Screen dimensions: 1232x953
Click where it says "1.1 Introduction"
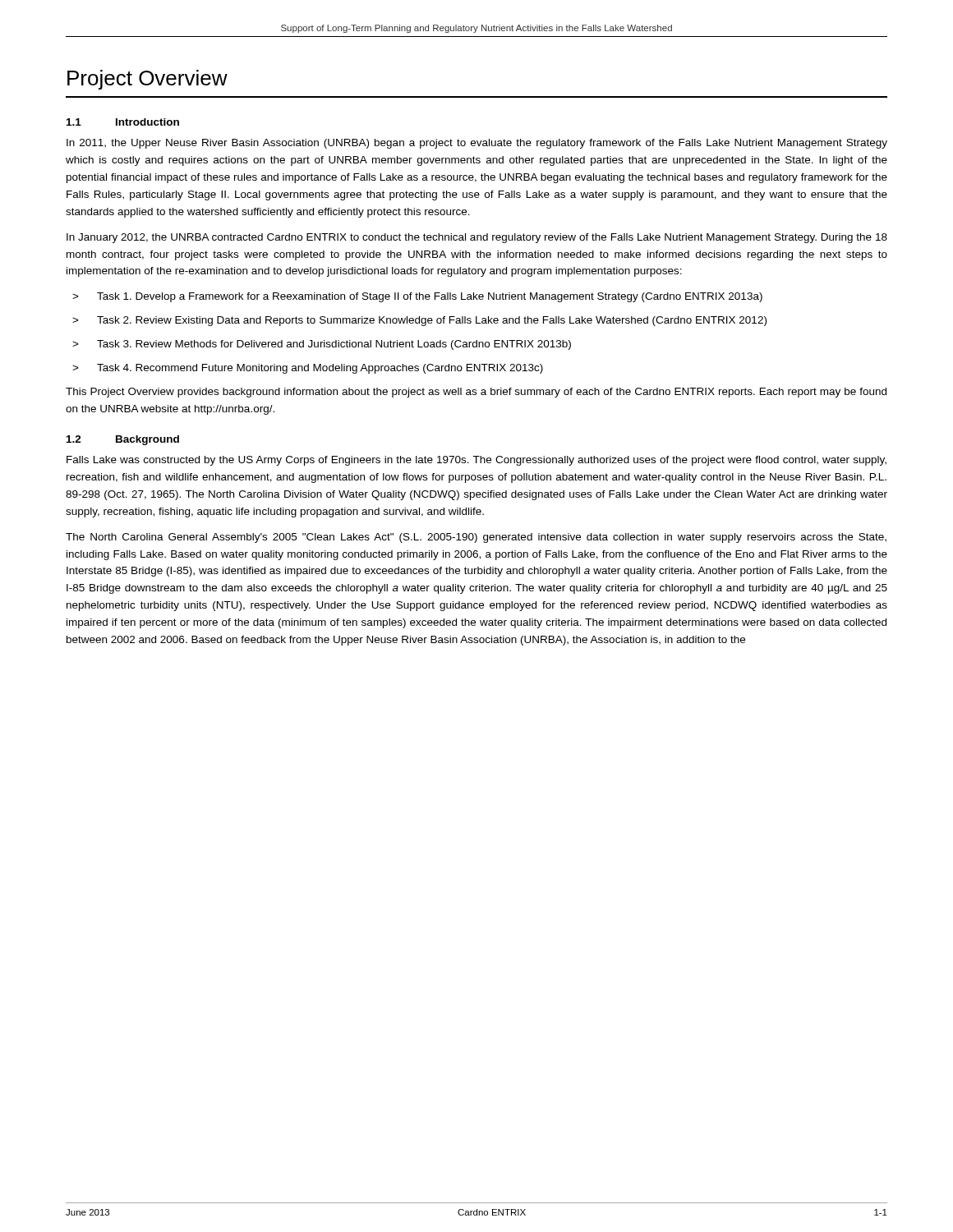[123, 122]
